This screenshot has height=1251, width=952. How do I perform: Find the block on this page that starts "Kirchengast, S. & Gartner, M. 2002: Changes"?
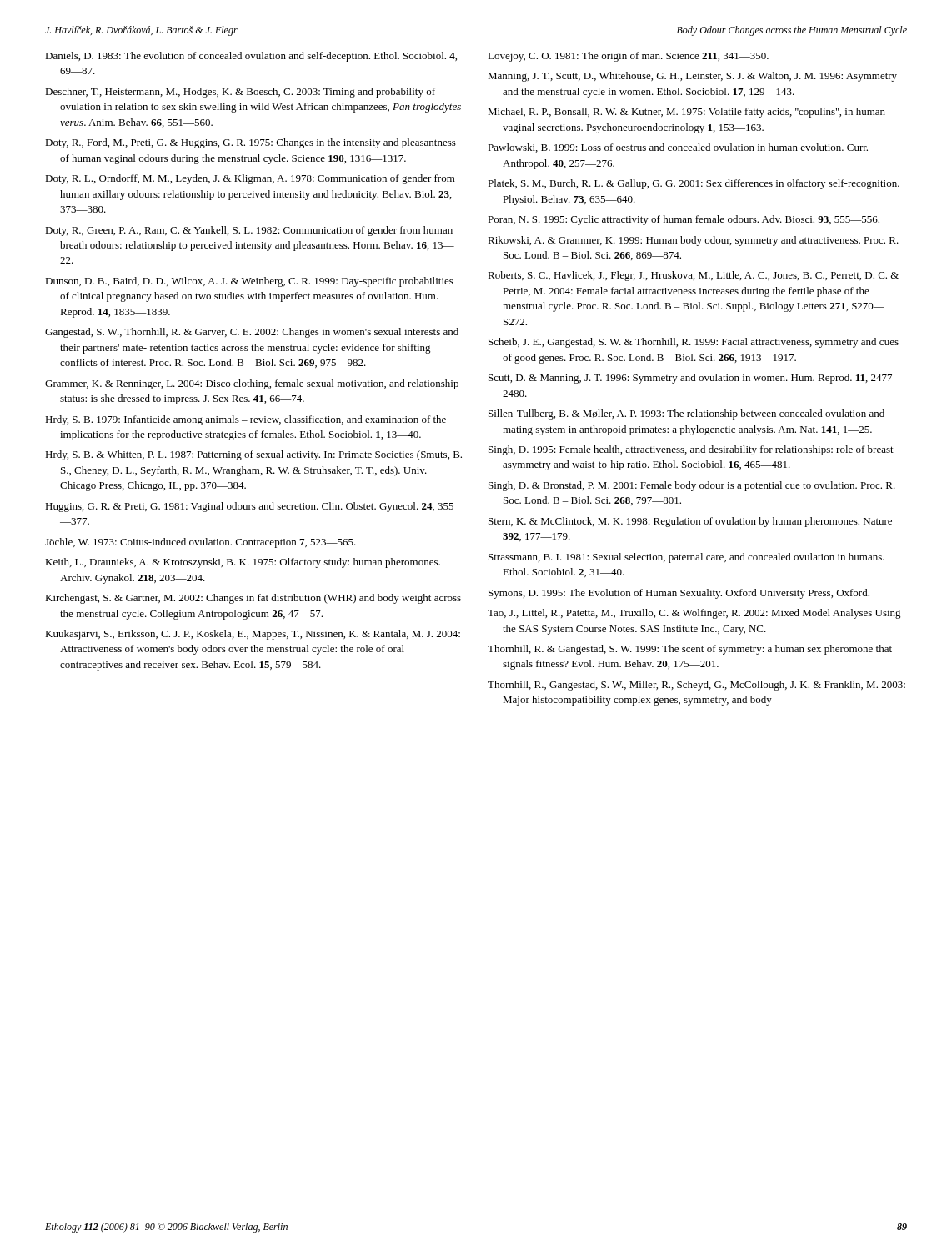coord(253,605)
